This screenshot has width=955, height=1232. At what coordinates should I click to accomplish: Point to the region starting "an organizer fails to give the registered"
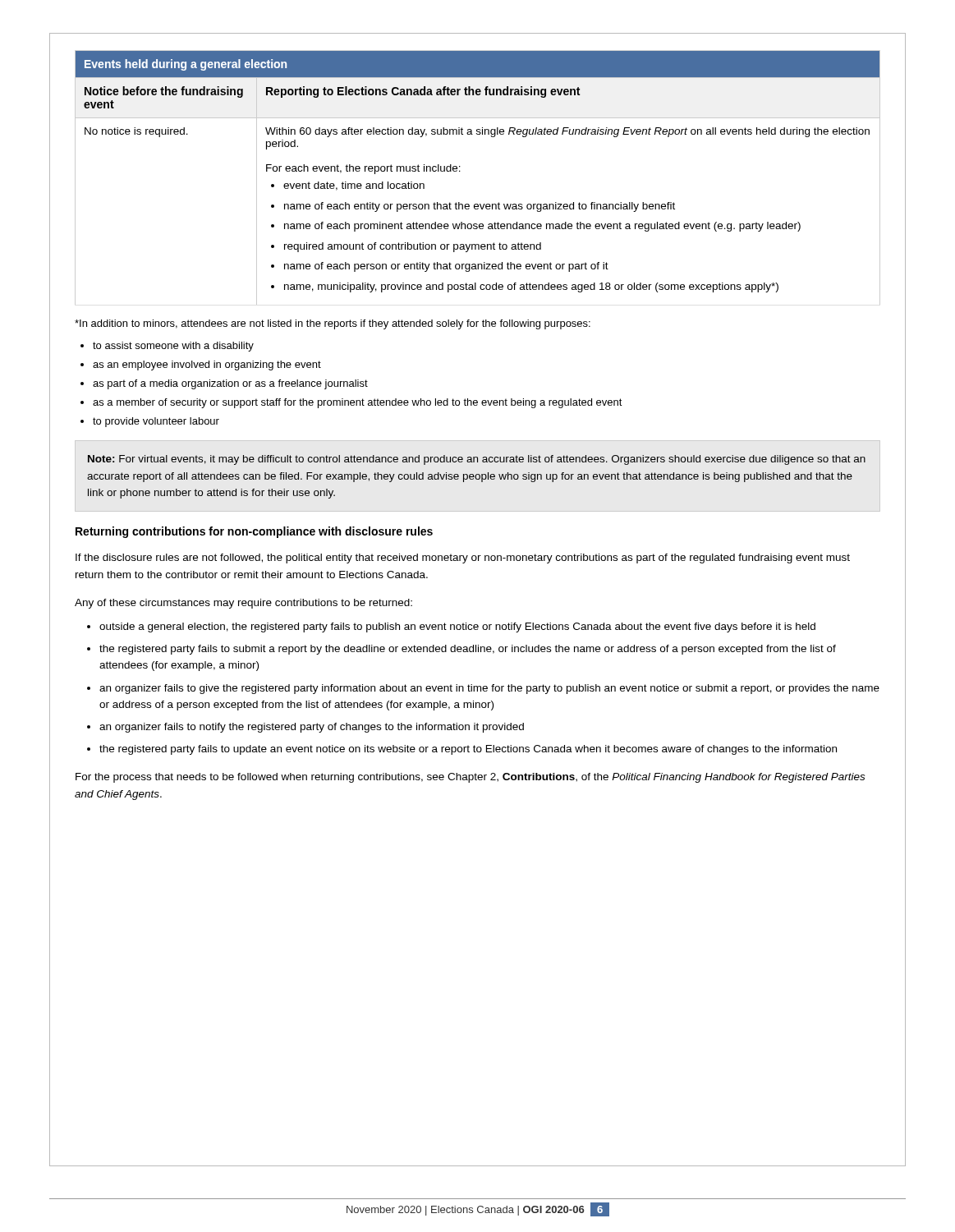490,696
